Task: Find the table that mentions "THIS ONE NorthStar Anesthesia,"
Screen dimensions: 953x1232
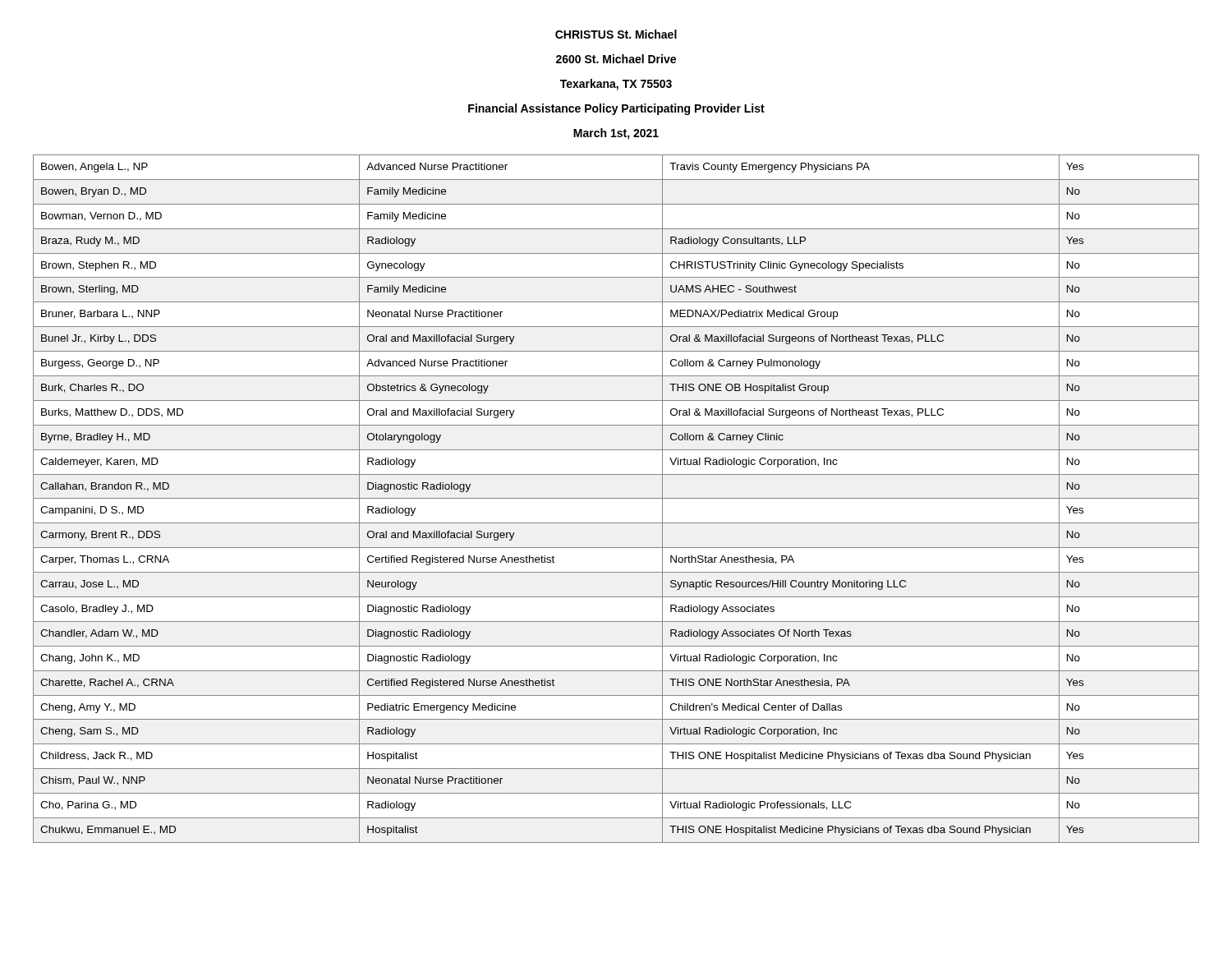Action: coord(616,499)
